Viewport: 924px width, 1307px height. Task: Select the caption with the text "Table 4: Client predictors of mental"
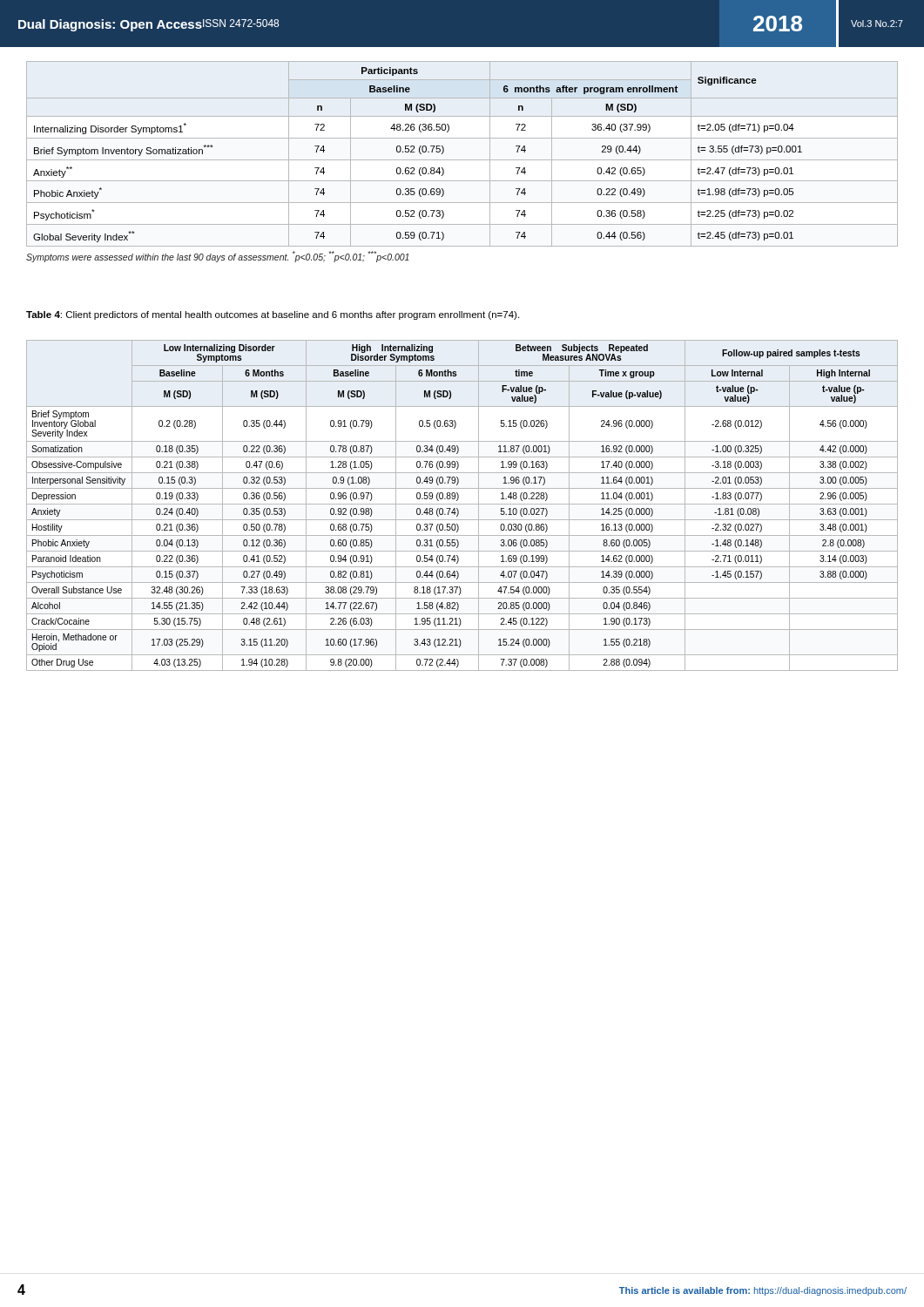coord(273,315)
